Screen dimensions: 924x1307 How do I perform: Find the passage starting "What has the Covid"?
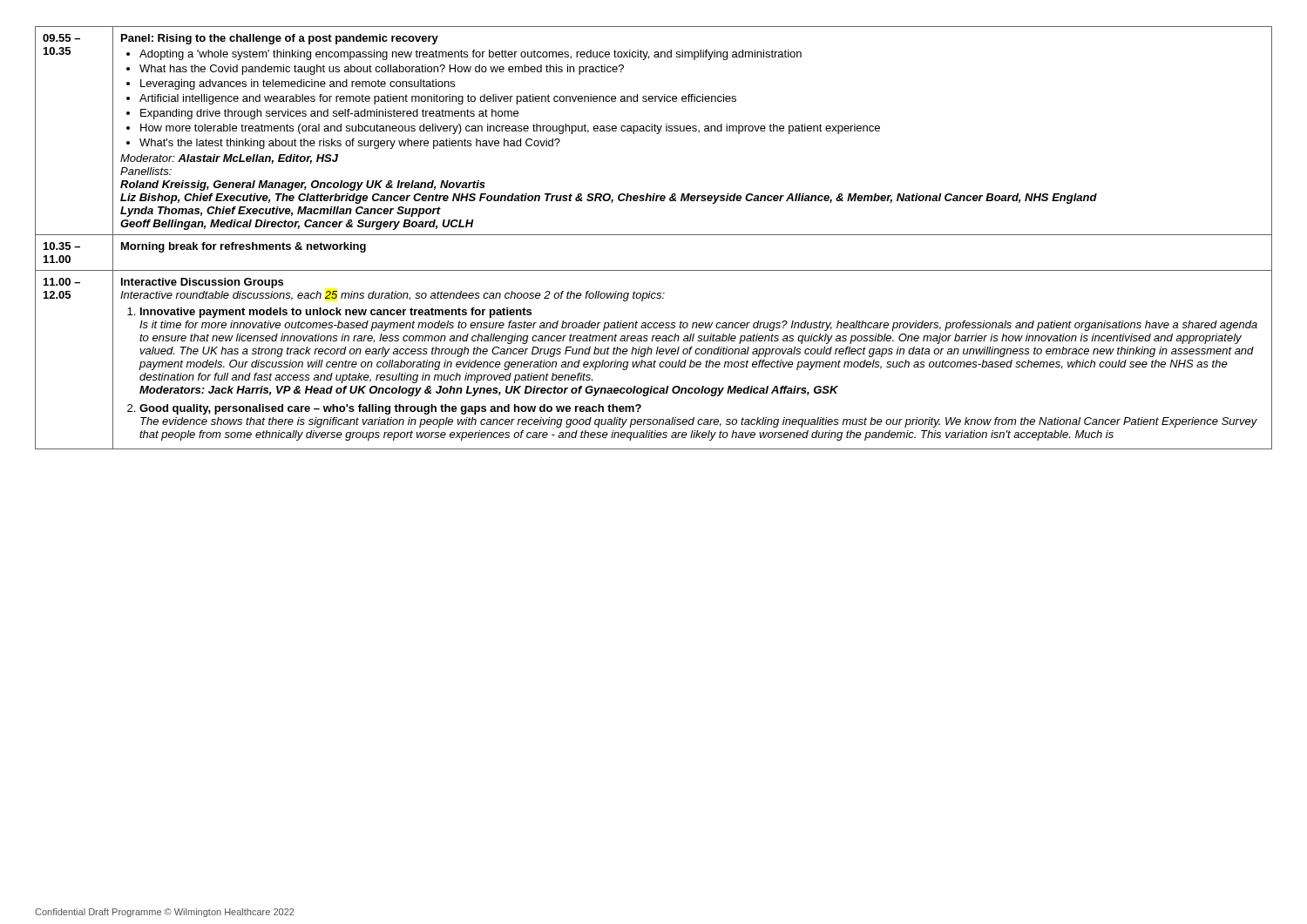point(382,68)
